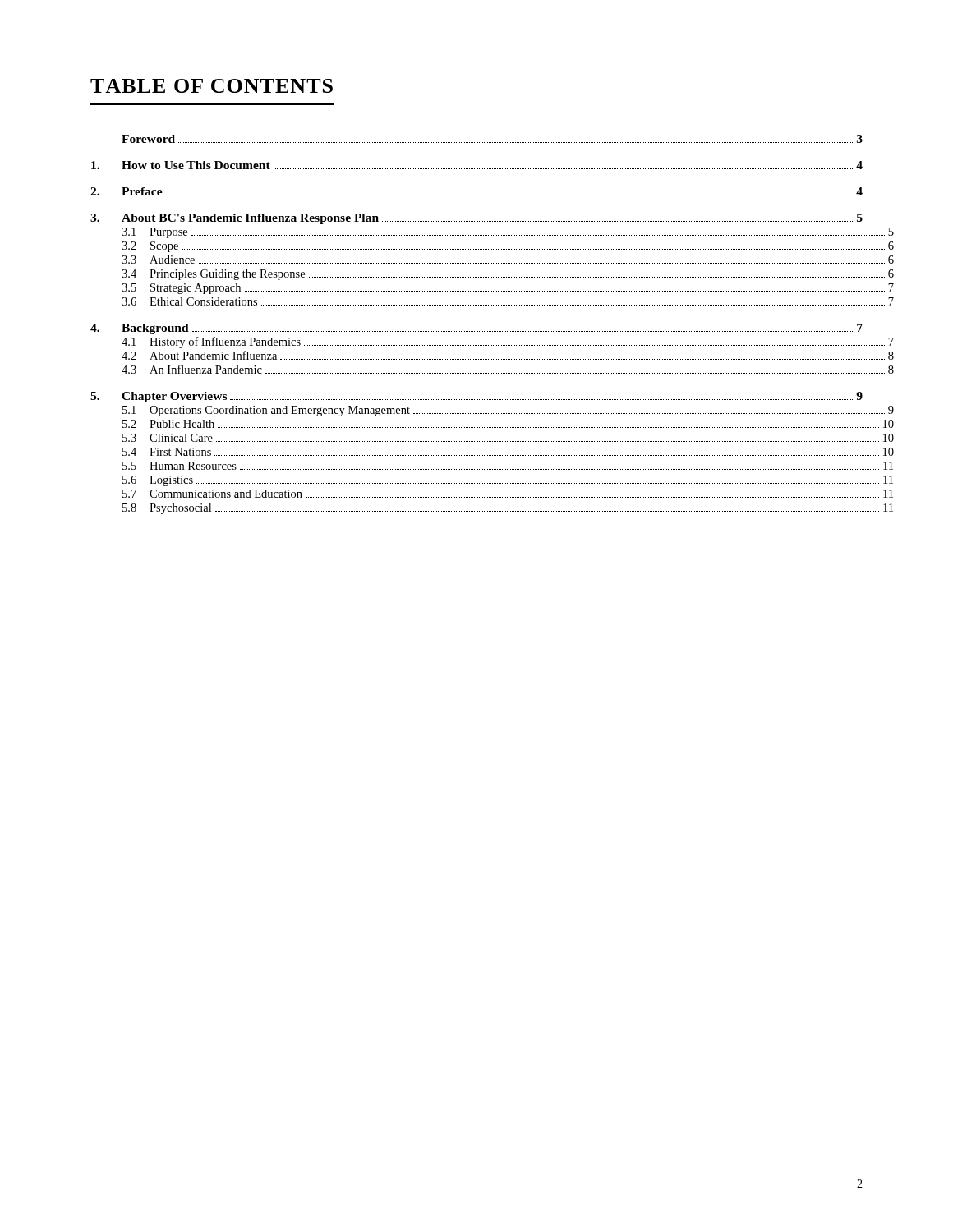Find the passage starting "3.5 Strategic Approach"

tap(476, 288)
